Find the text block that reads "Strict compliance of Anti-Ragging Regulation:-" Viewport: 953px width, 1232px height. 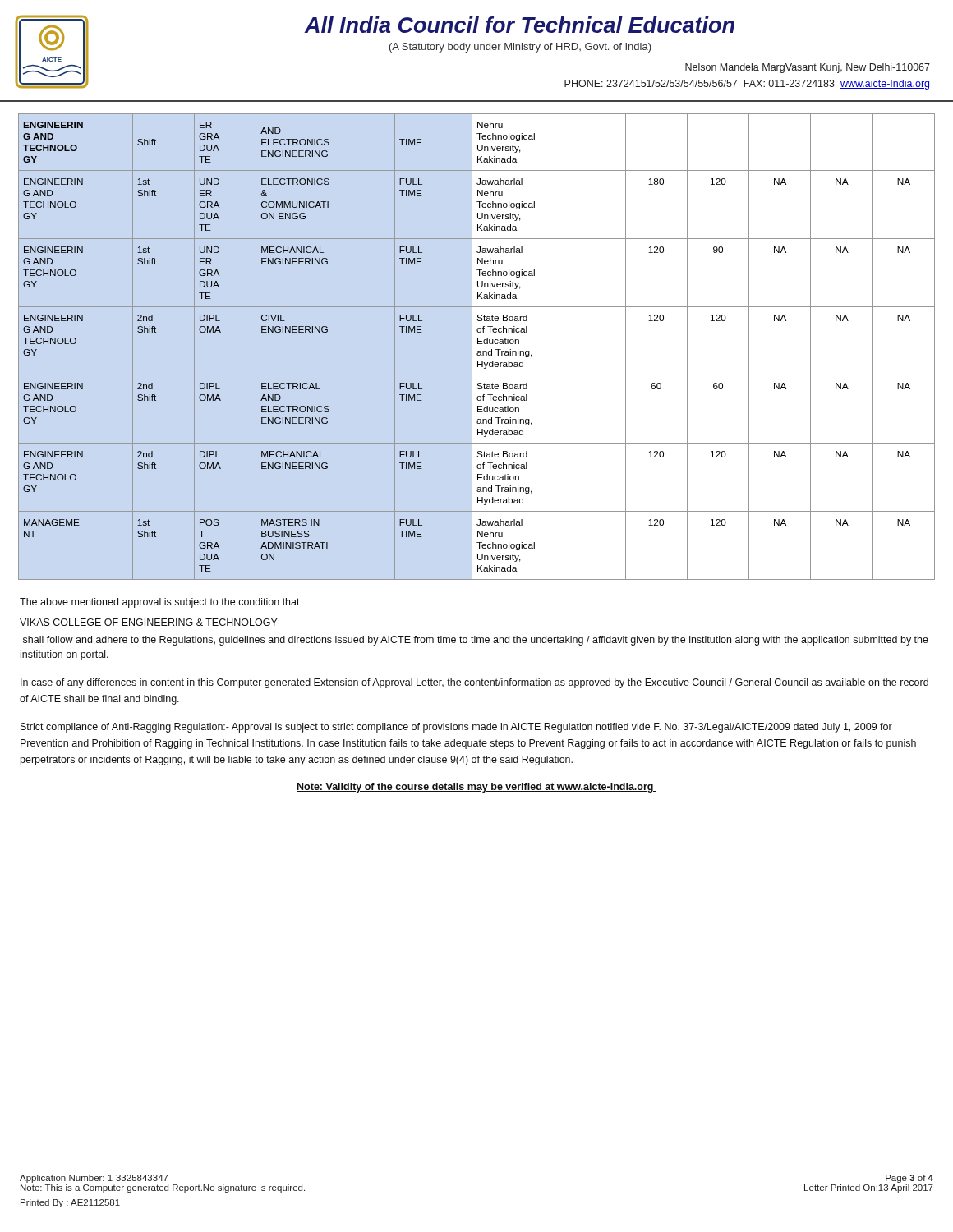(x=468, y=743)
